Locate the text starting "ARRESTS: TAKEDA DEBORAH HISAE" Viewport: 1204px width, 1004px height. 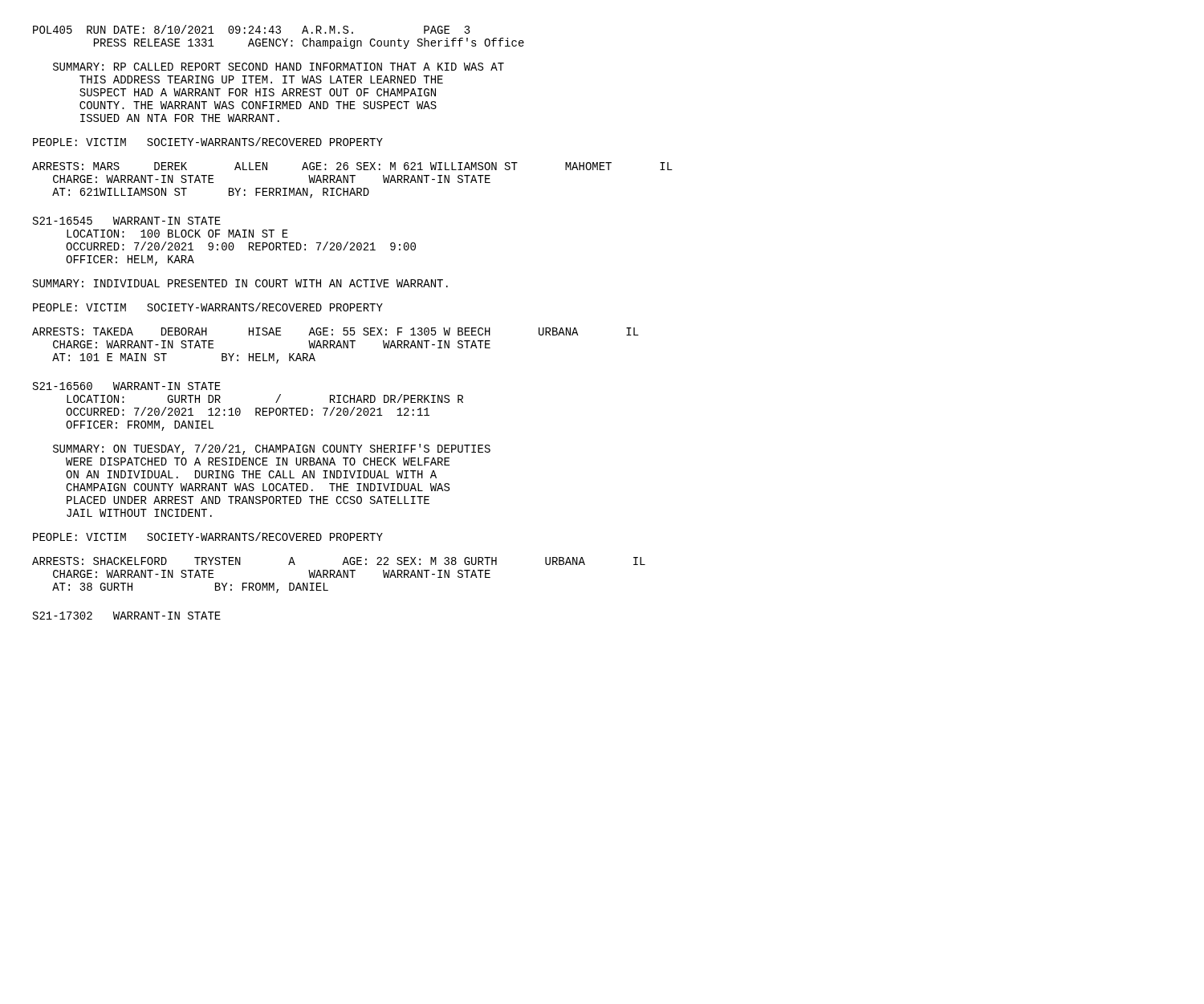coord(336,345)
